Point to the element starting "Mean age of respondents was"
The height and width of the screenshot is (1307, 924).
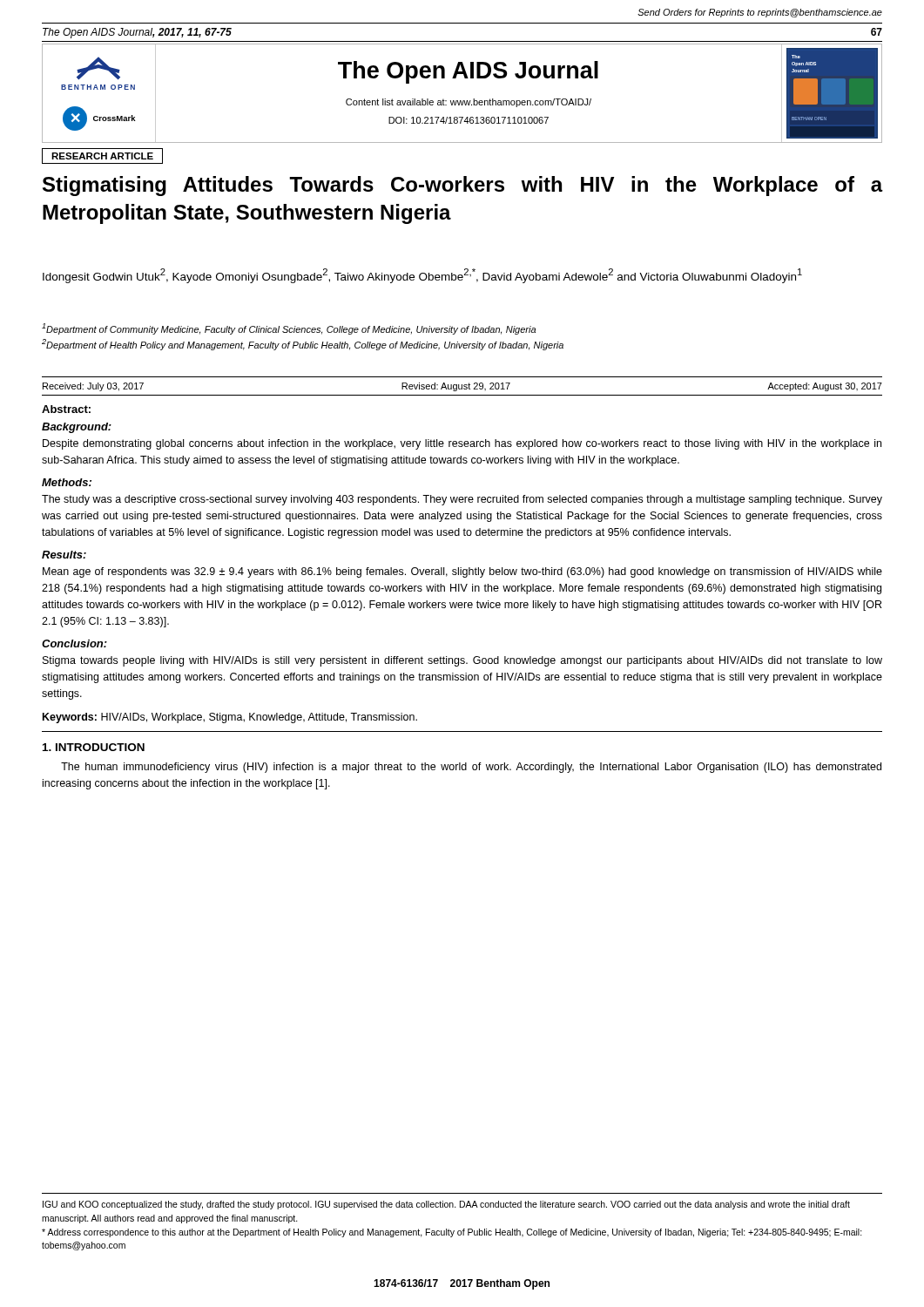click(x=462, y=596)
